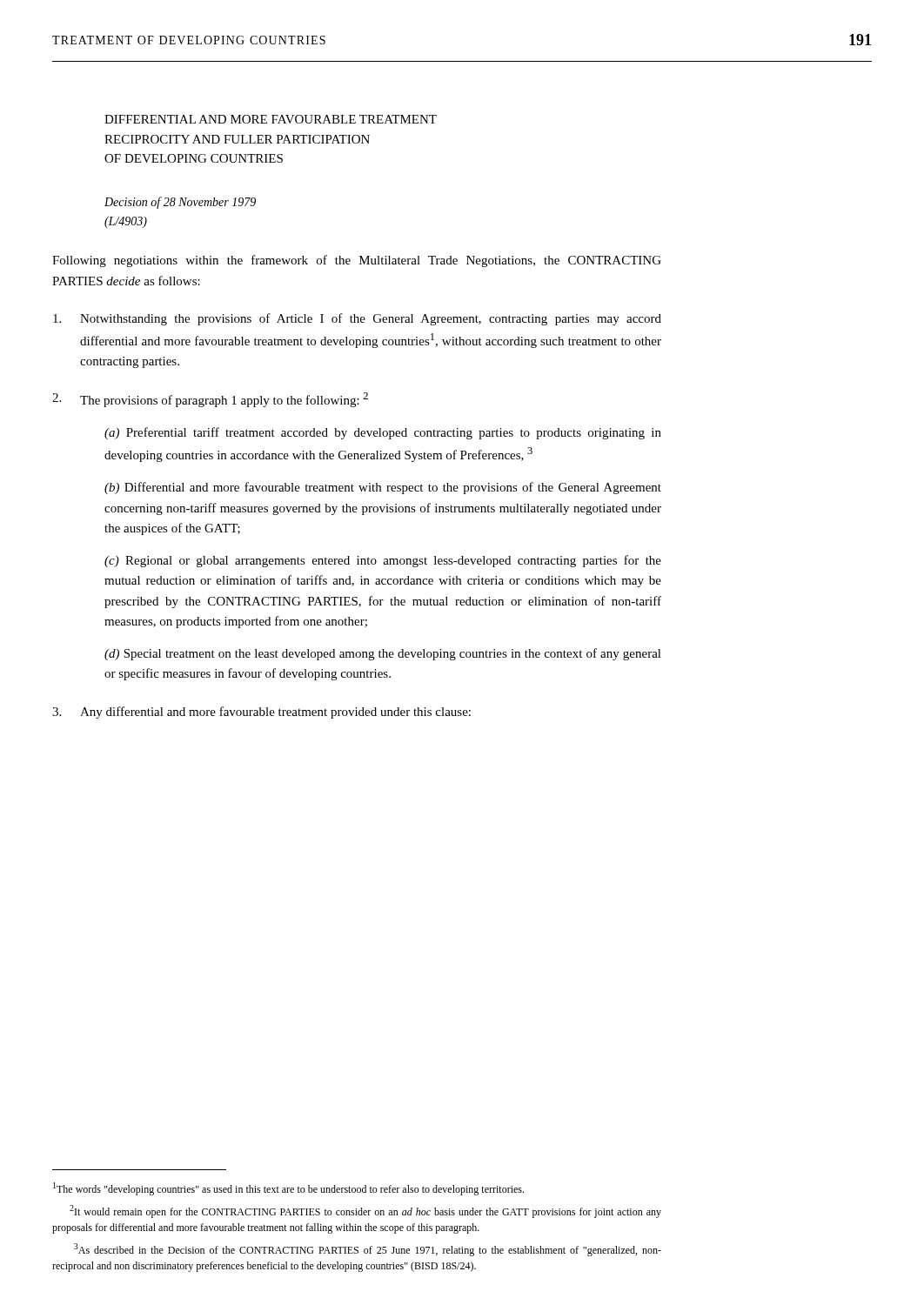This screenshot has width=924, height=1305.
Task: Find the list item that says "3. Any differential and more favourable treatment"
Action: coord(357,712)
